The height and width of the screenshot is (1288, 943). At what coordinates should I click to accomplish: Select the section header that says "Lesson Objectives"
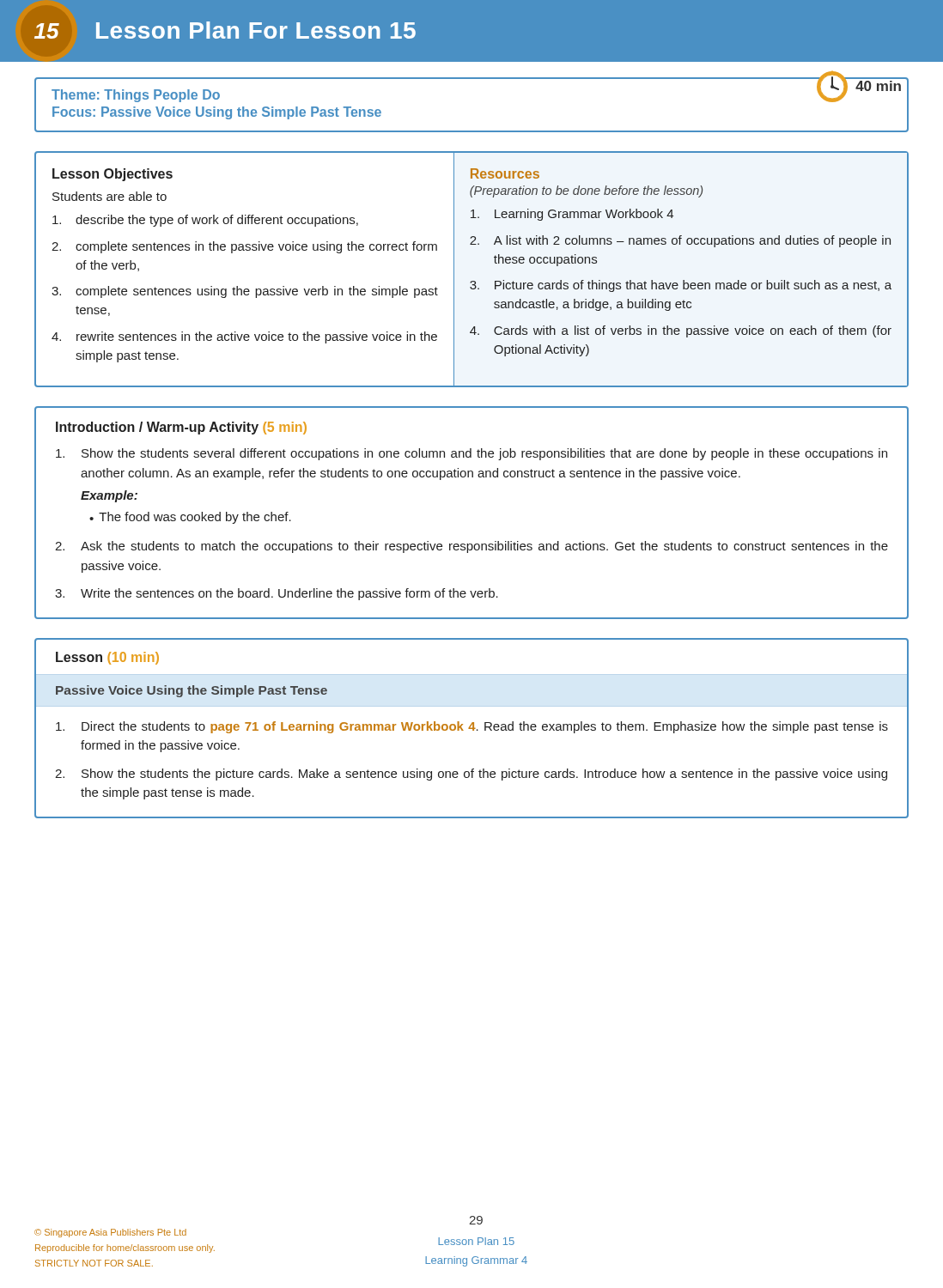click(112, 174)
